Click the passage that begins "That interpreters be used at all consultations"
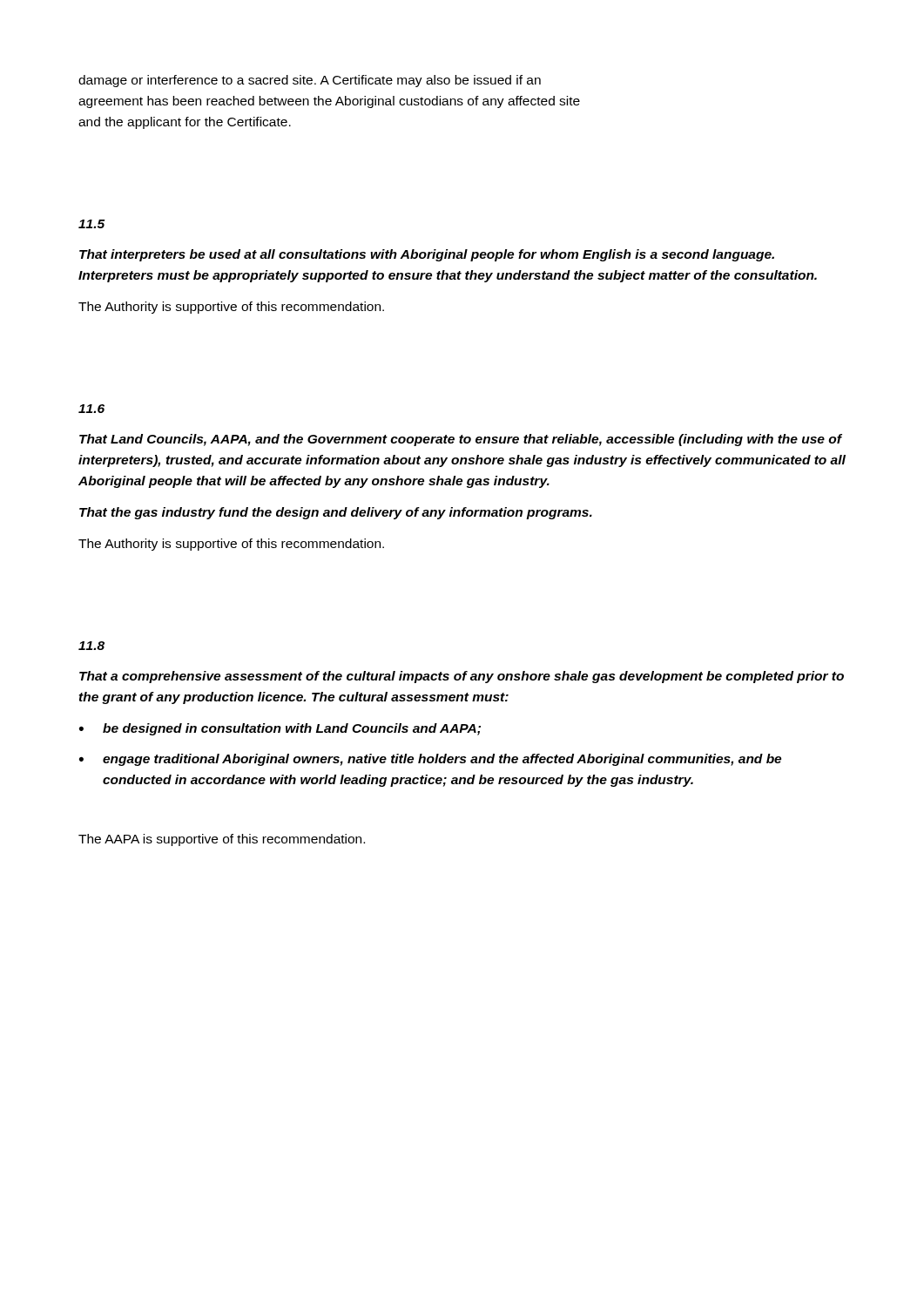This screenshot has height=1307, width=924. pyautogui.click(x=448, y=264)
